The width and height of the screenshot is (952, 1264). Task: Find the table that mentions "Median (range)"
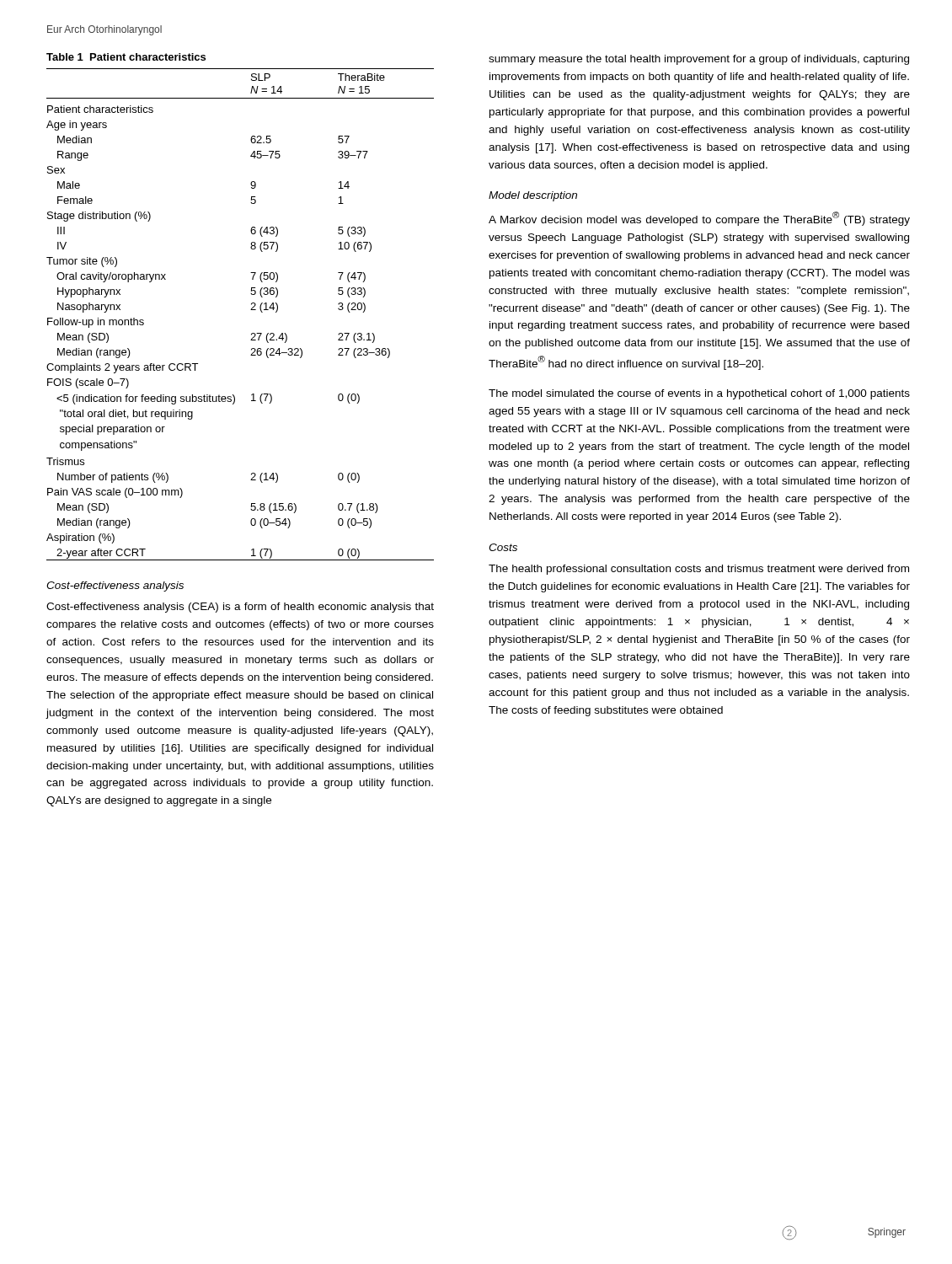240,314
